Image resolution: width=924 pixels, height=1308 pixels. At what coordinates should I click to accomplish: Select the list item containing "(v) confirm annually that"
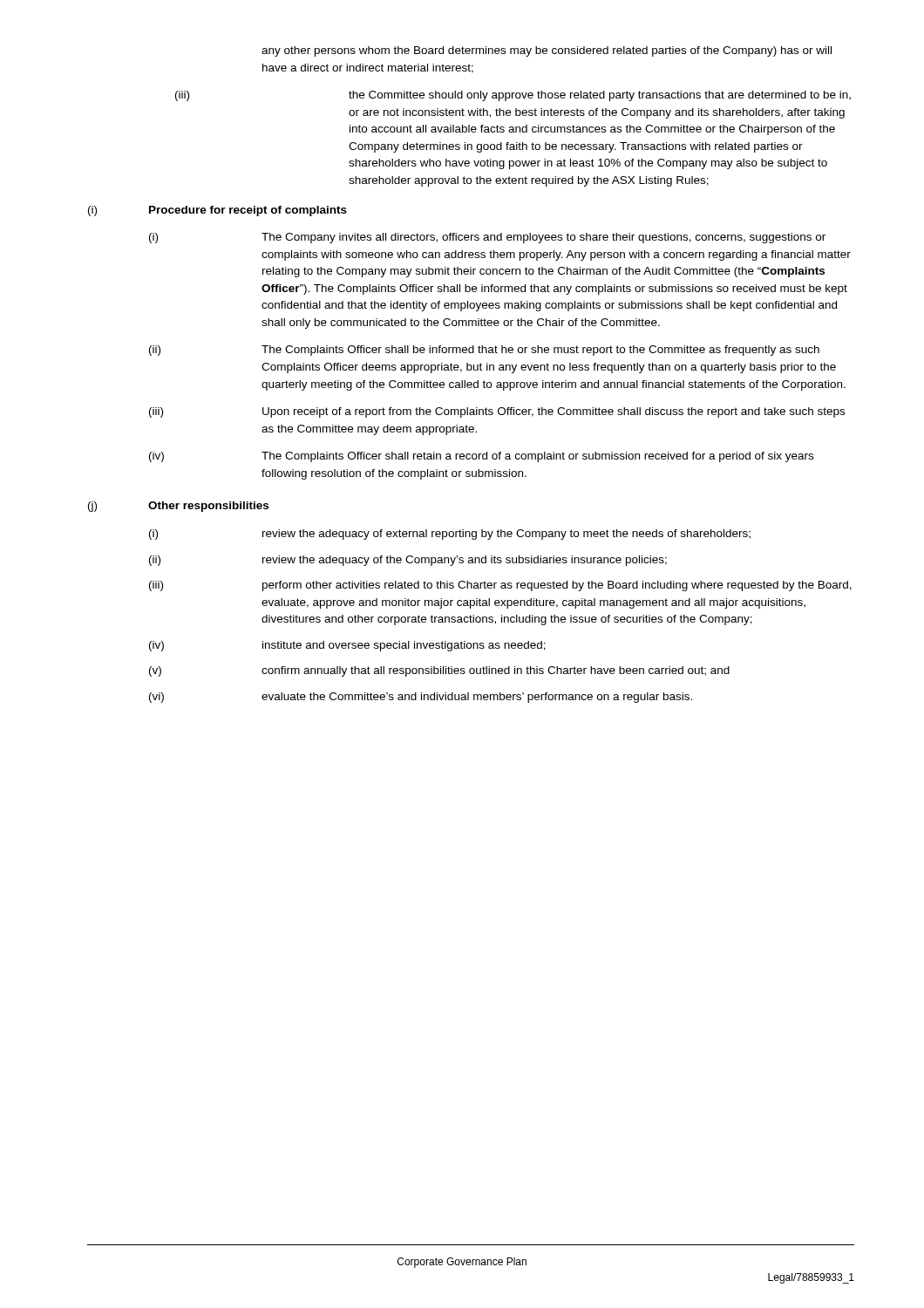click(501, 671)
